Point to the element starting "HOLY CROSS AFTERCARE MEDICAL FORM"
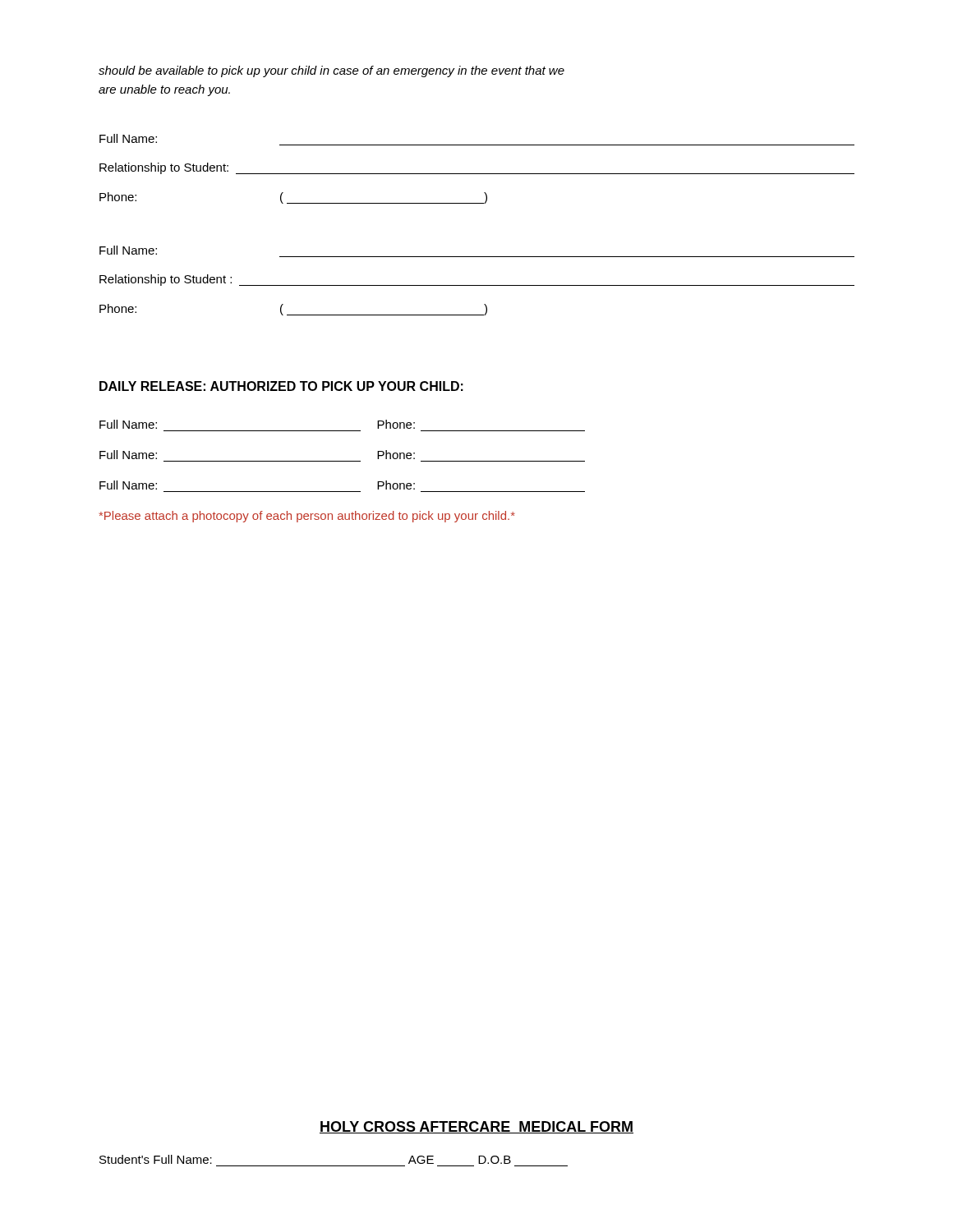 pyautogui.click(x=476, y=1127)
